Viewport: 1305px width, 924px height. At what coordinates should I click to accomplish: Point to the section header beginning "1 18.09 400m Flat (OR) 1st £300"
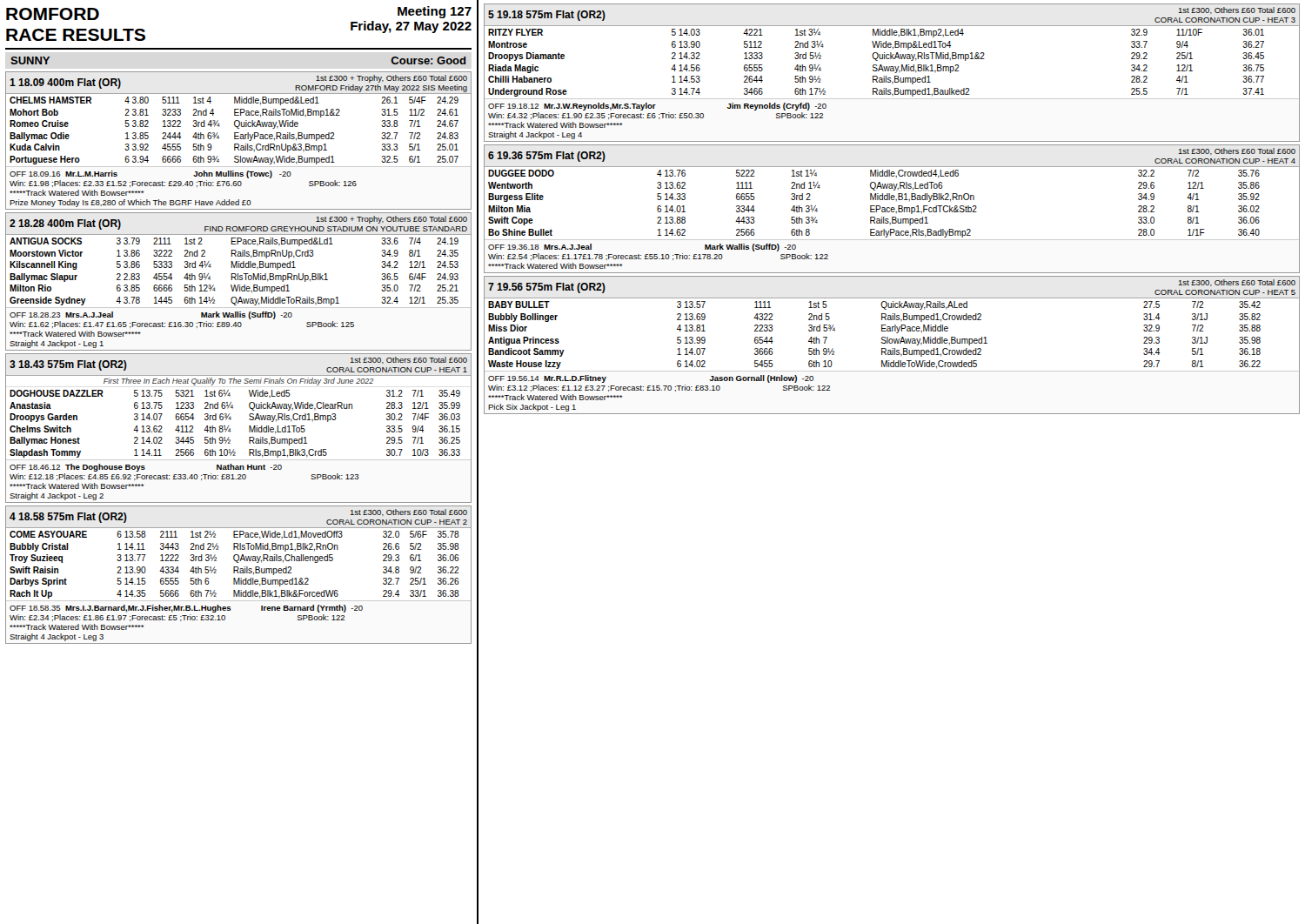click(x=238, y=141)
